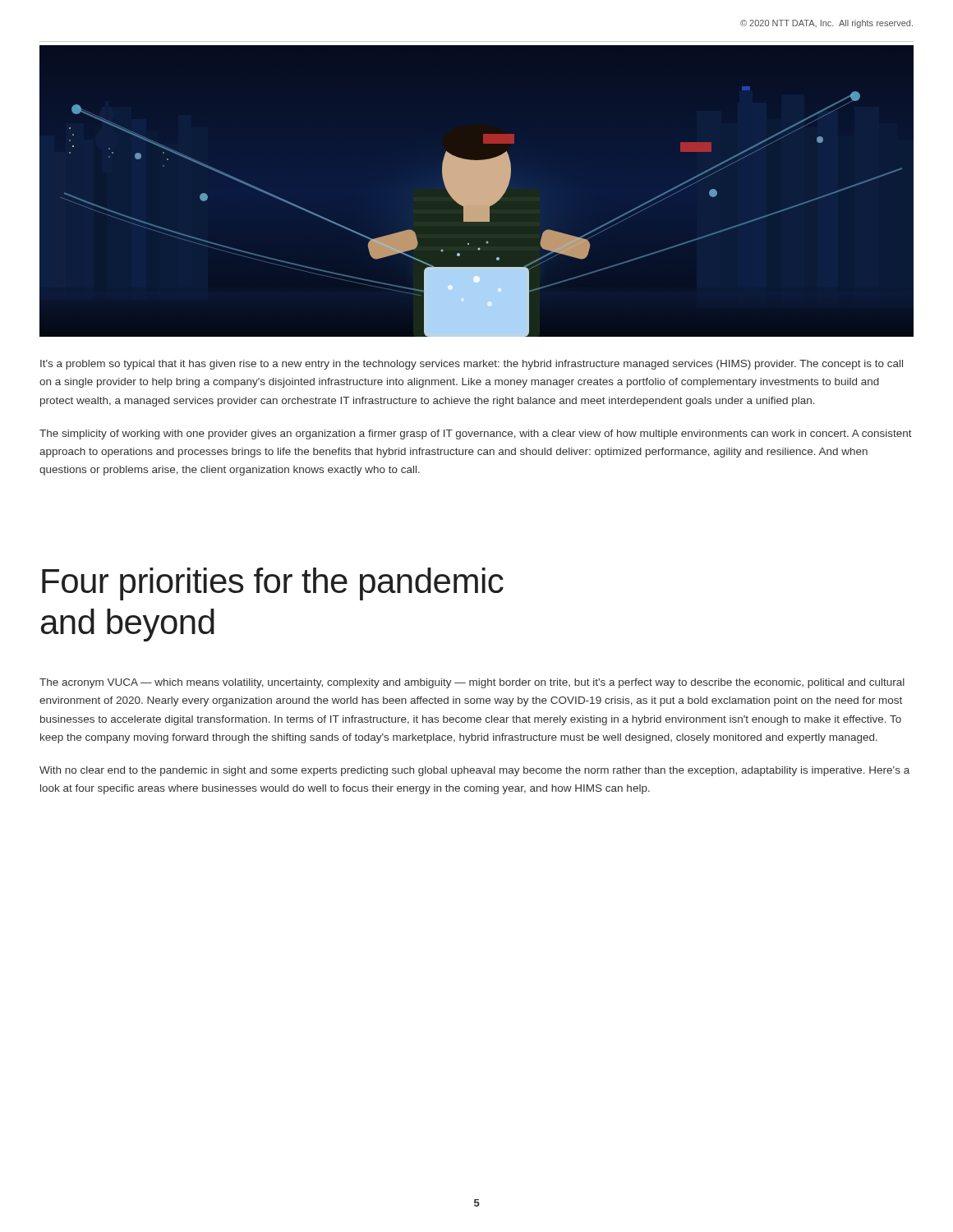Screen dimensions: 1232x953
Task: Click on the photo
Action: (x=476, y=191)
